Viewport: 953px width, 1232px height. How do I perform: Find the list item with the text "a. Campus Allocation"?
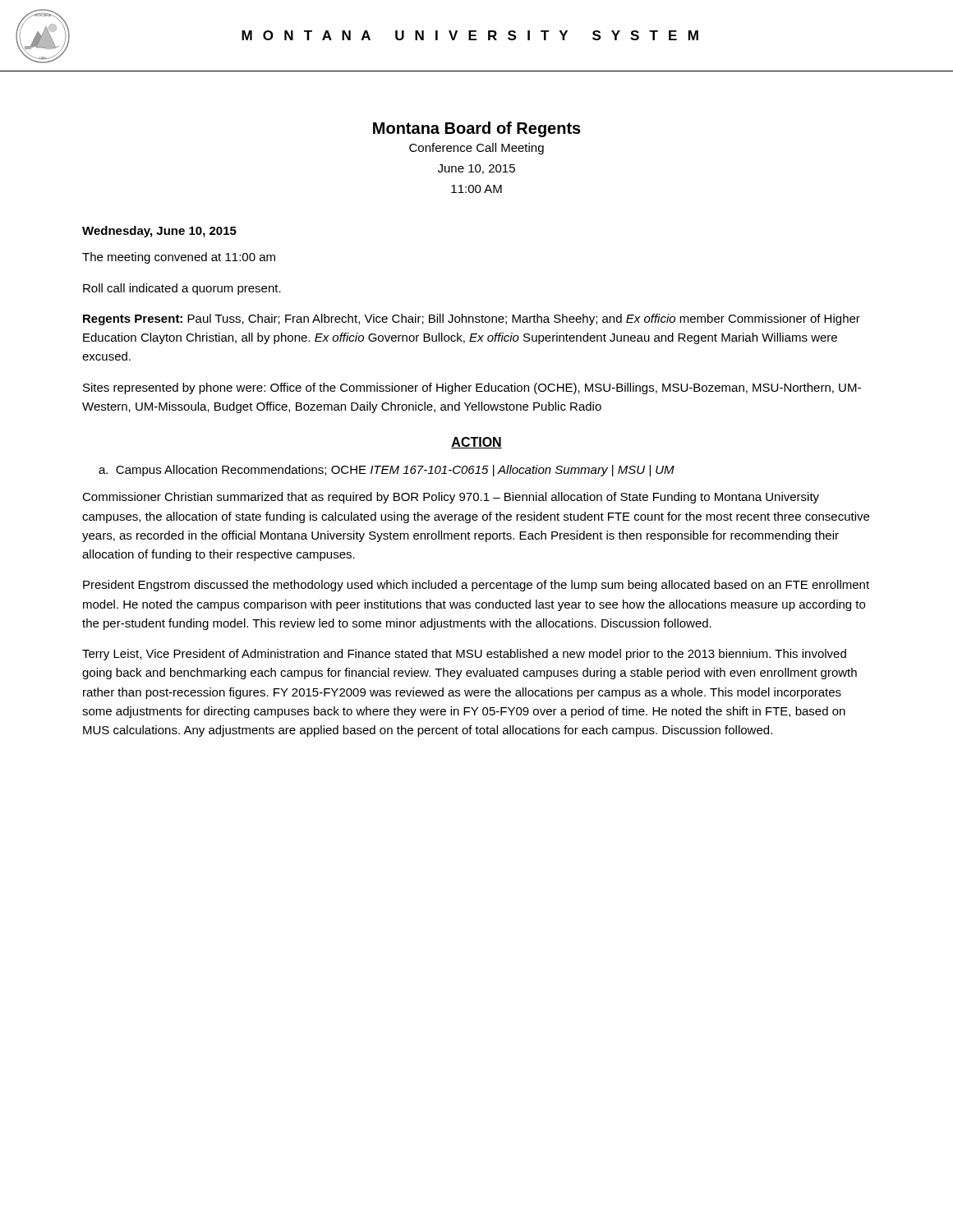tap(386, 469)
